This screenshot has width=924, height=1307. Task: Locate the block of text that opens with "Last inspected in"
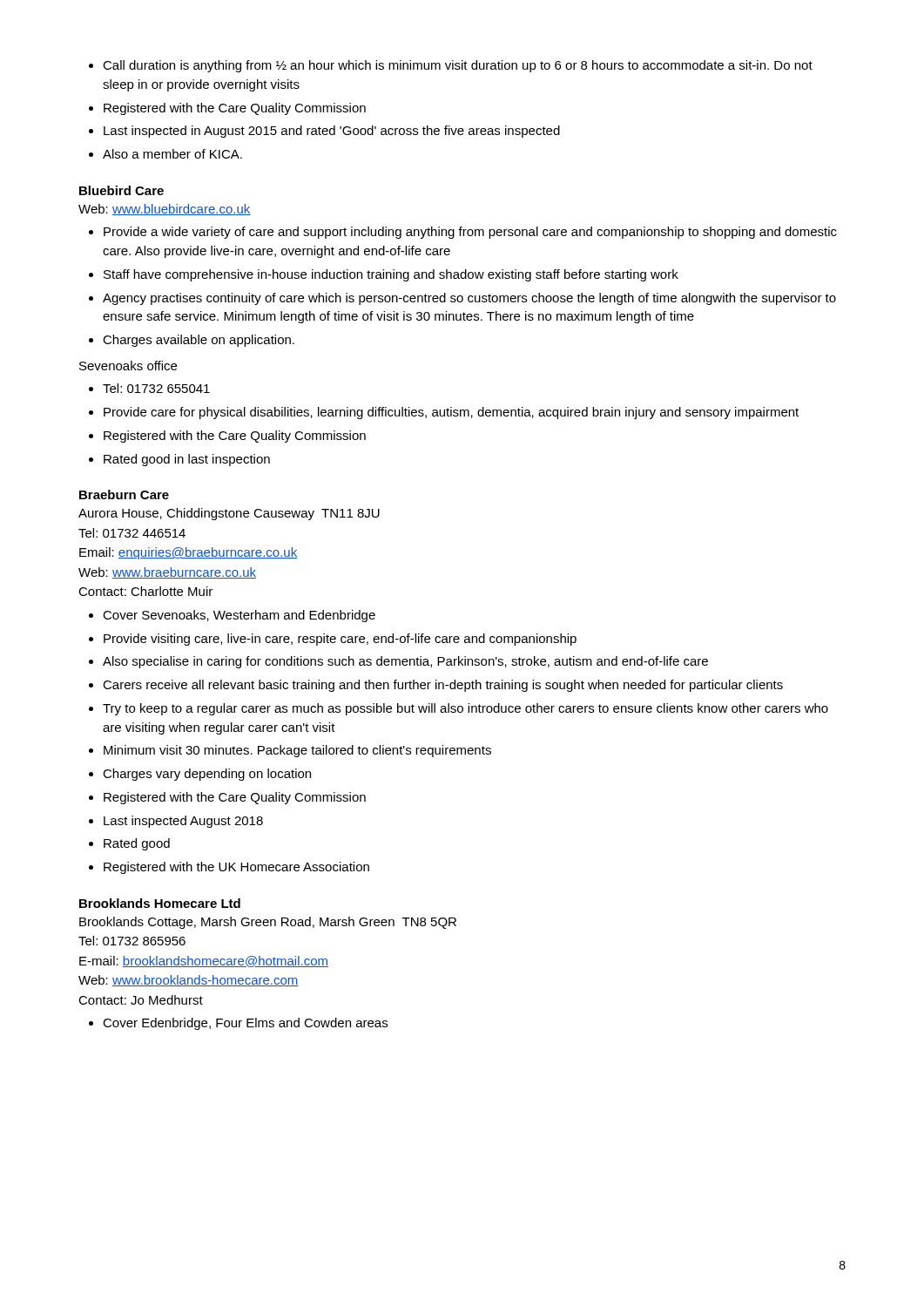[474, 131]
